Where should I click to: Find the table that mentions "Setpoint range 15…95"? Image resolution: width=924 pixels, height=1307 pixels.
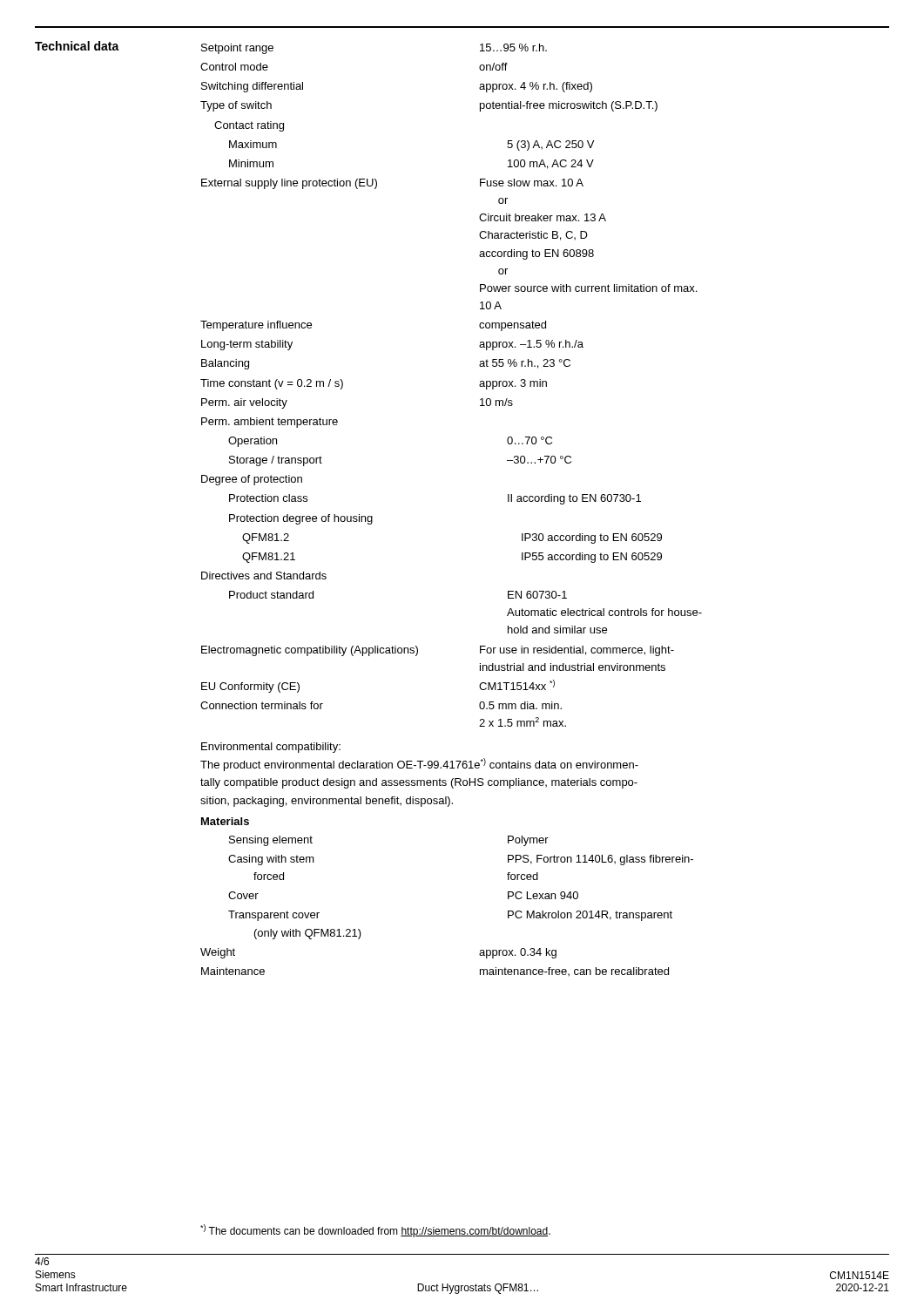545,511
